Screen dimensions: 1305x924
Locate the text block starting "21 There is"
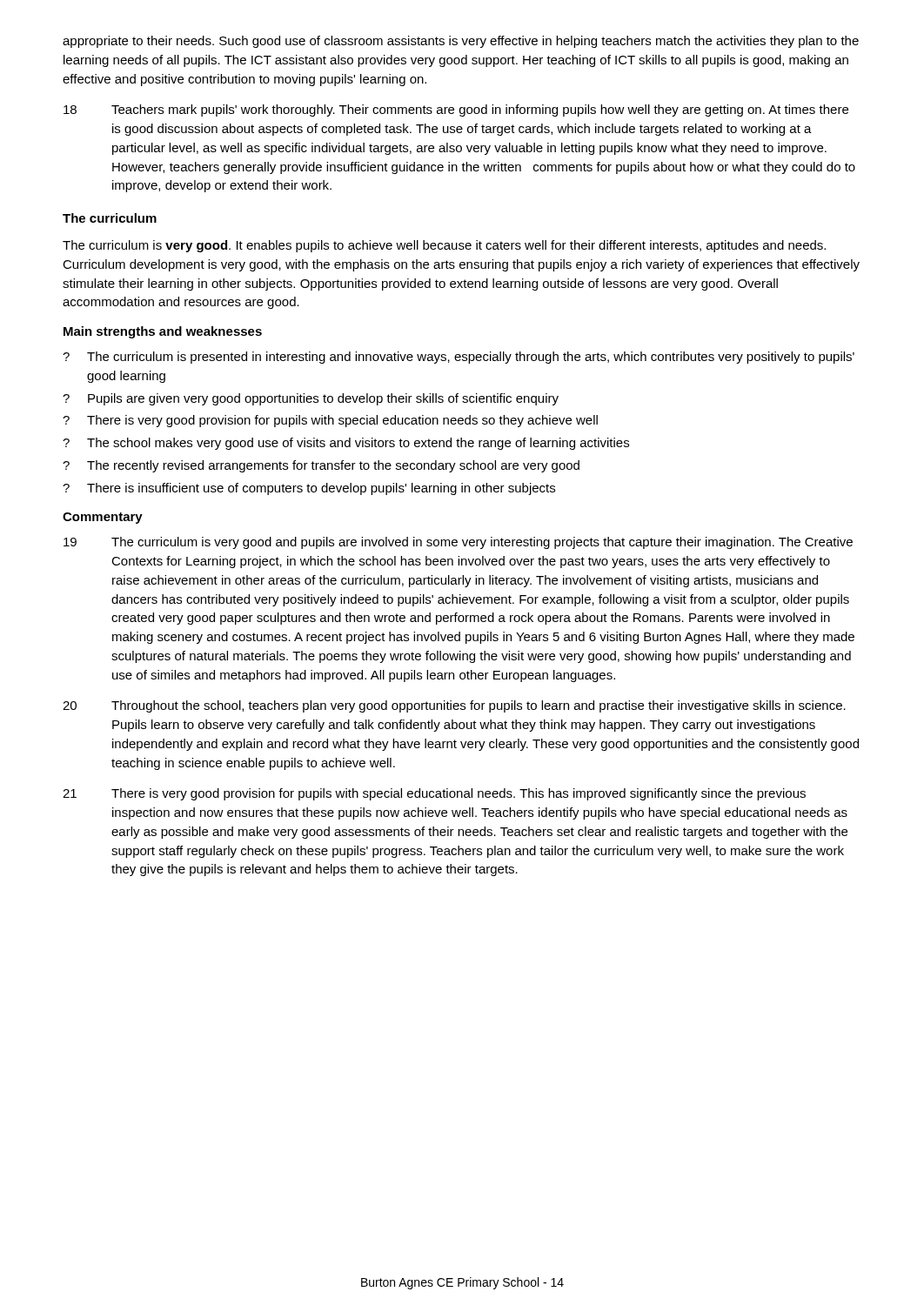coord(462,831)
